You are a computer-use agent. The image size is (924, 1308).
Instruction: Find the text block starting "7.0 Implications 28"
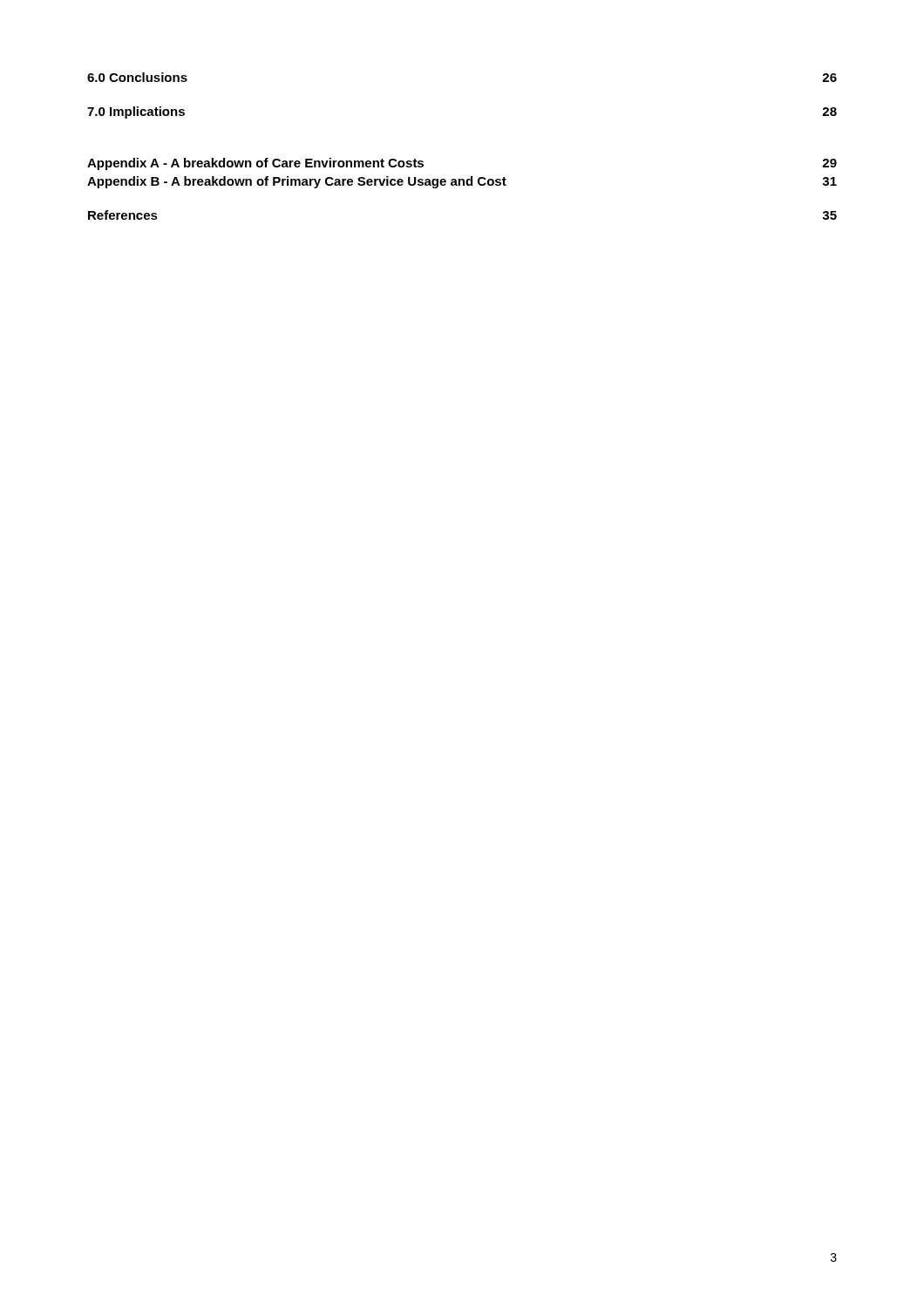pos(137,112)
